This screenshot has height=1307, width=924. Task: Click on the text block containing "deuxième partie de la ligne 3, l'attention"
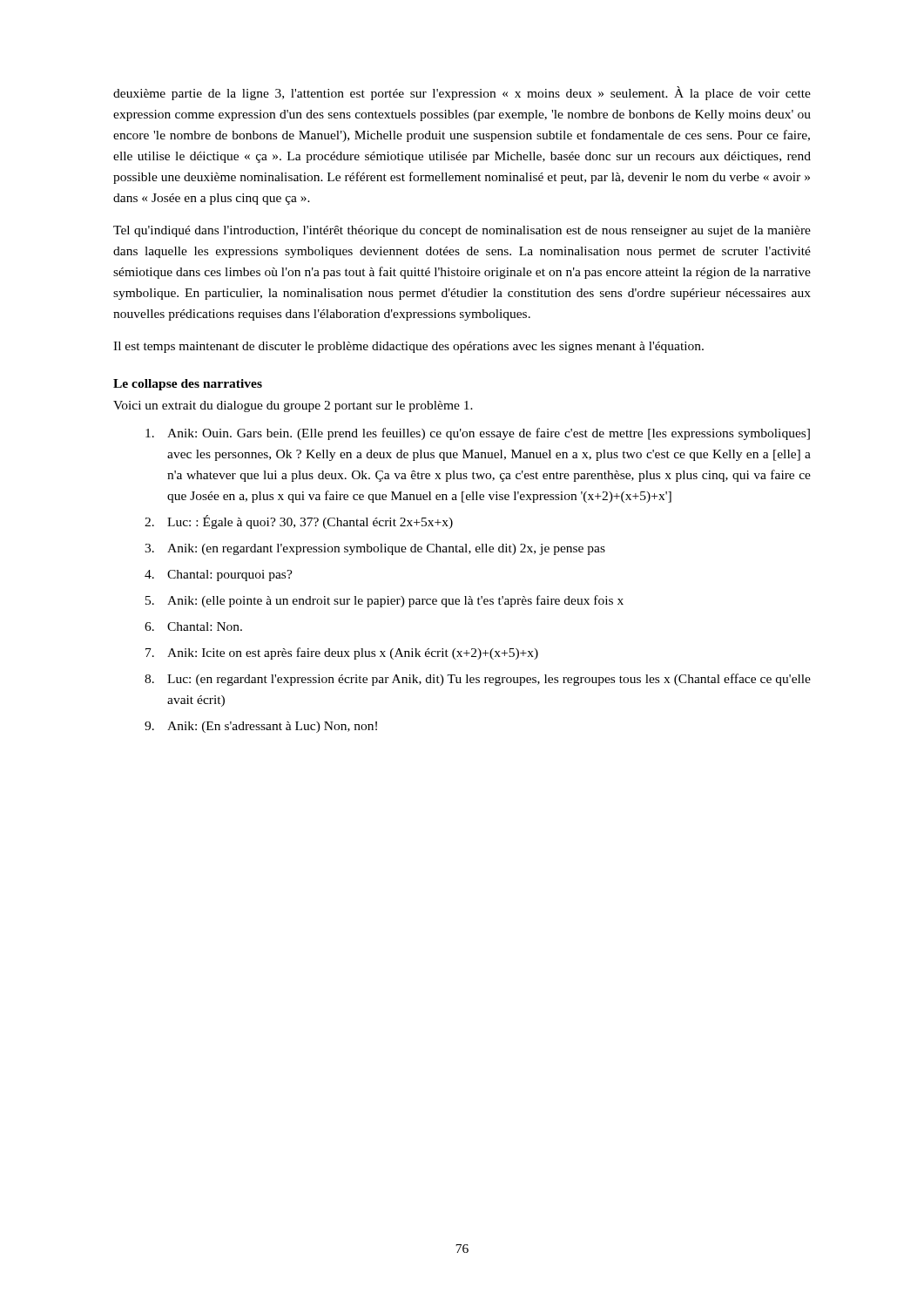(x=462, y=145)
